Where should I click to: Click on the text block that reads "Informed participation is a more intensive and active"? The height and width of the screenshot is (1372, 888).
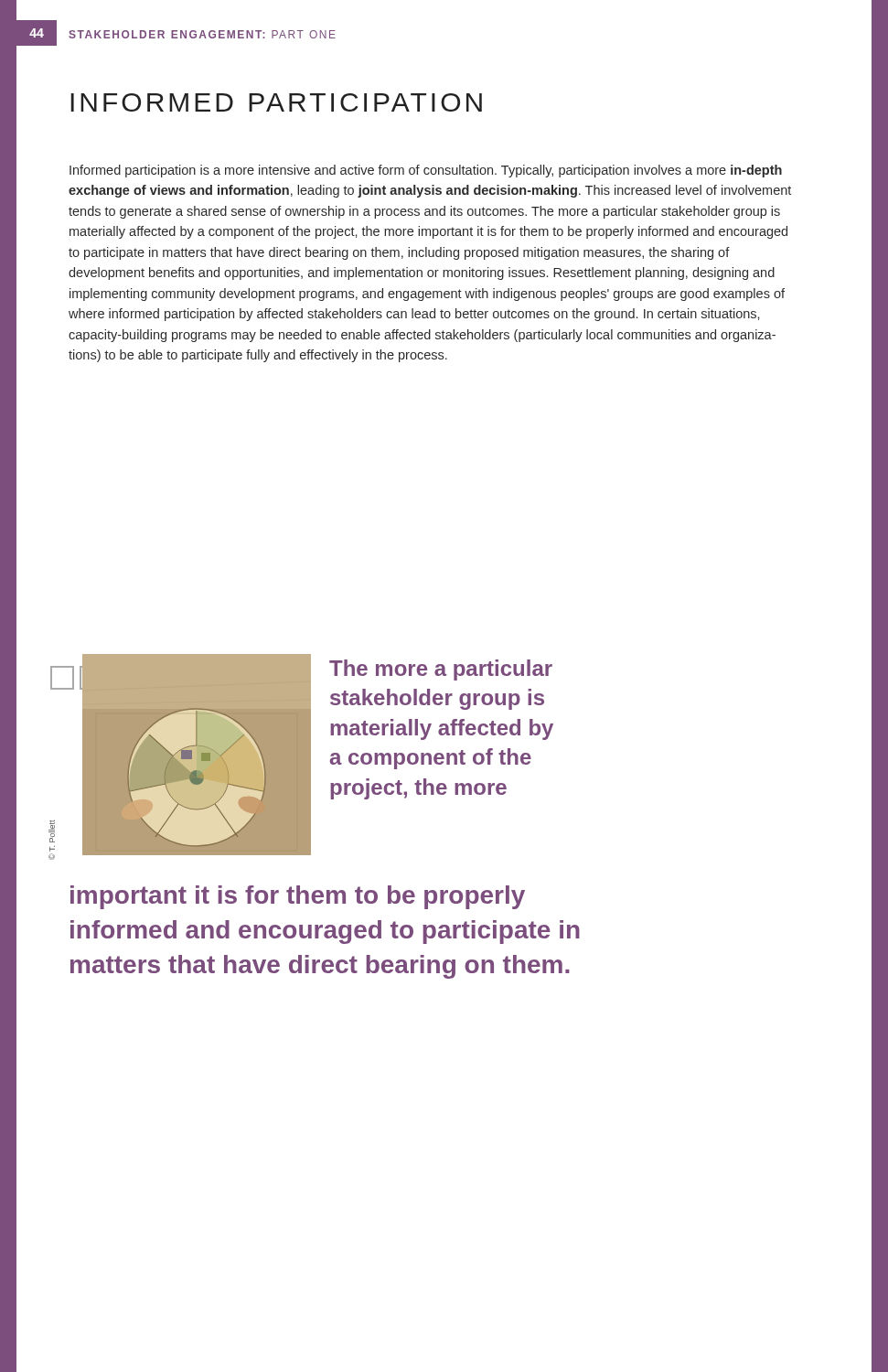pos(434,263)
